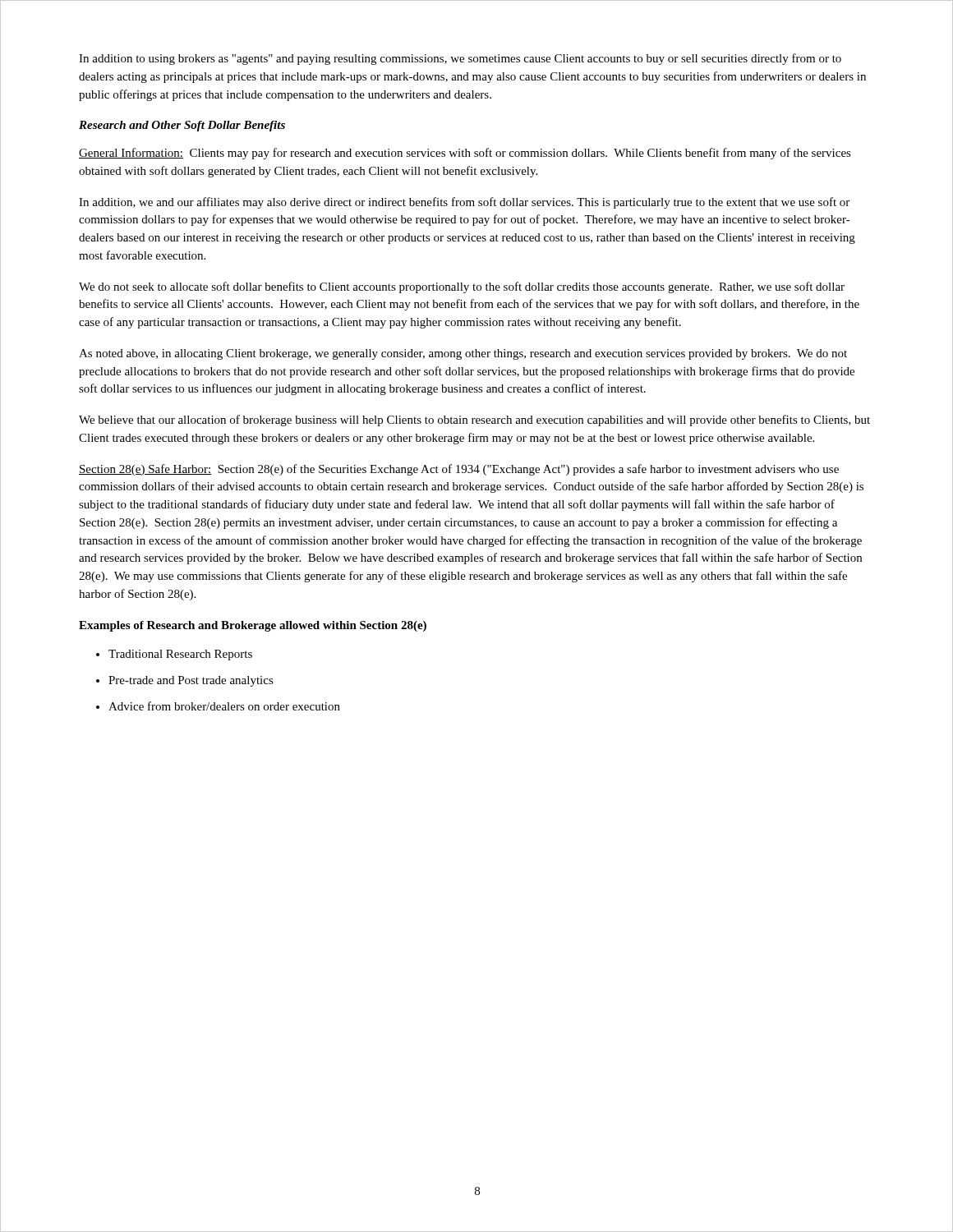Point to the text block starting "We do not seek to allocate"
The image size is (953, 1232).
(x=469, y=304)
